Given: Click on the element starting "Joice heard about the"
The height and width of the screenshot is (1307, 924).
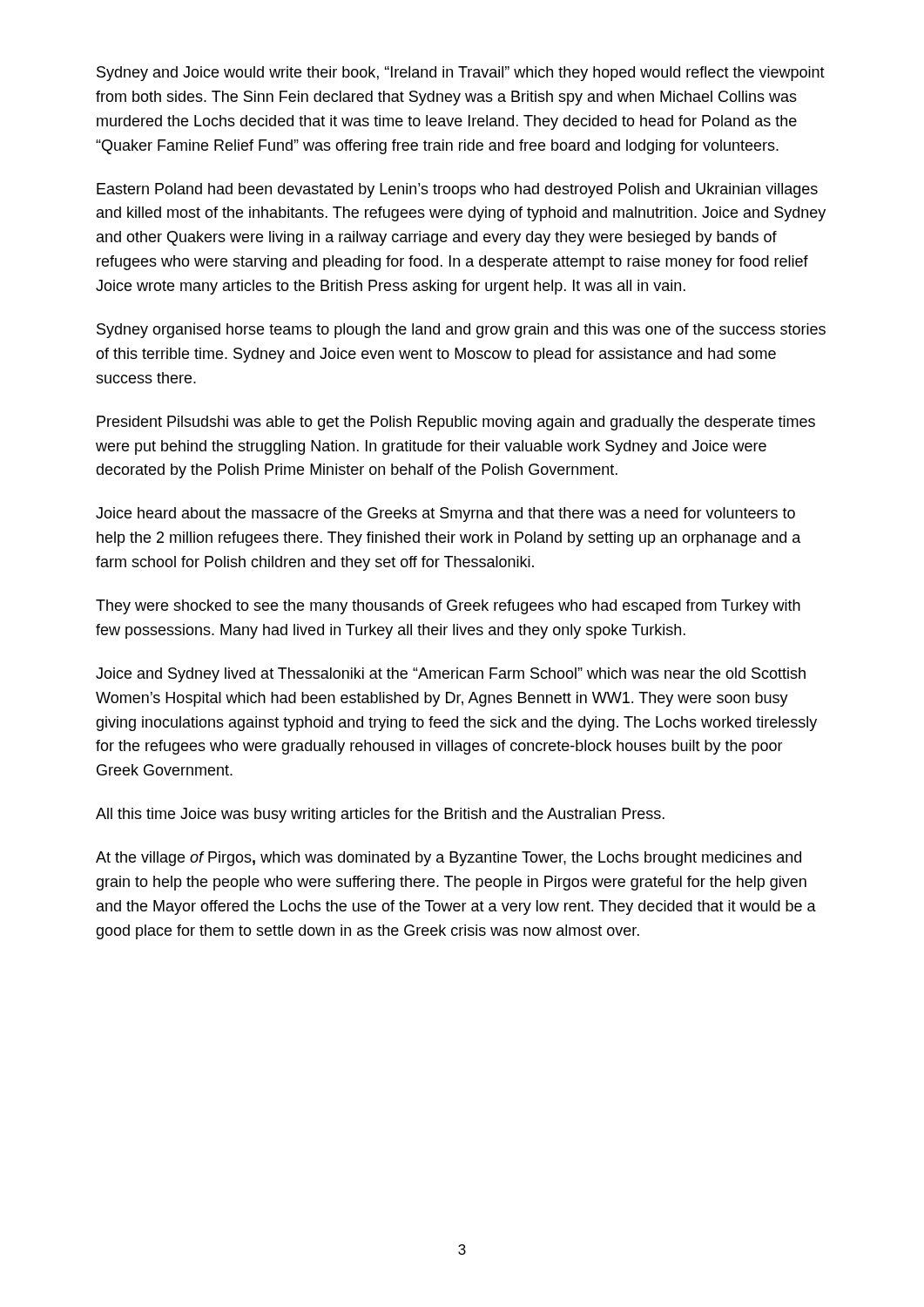Looking at the screenshot, I should (x=448, y=538).
